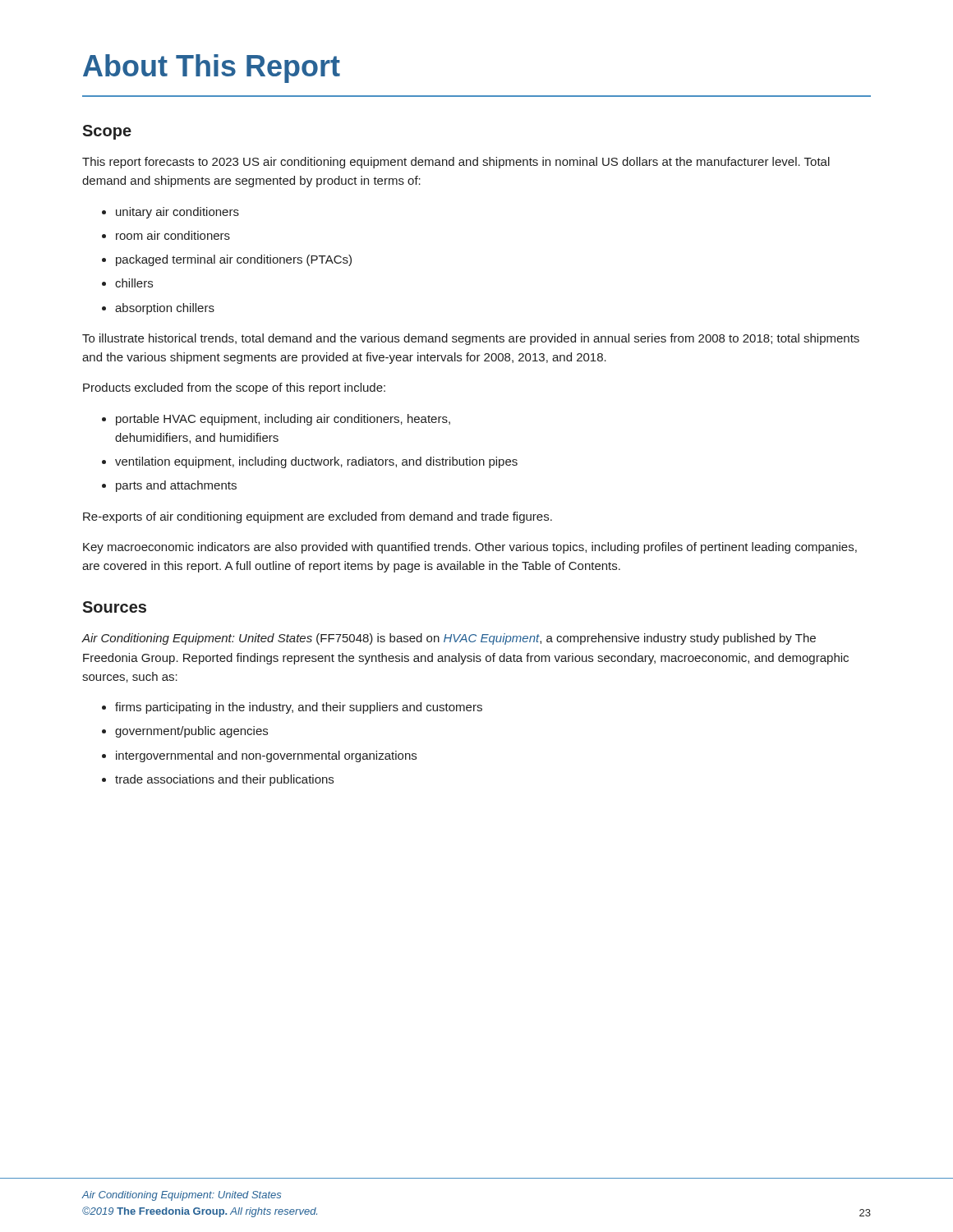This screenshot has height=1232, width=953.
Task: Navigate to the passage starting "This report forecasts"
Action: click(476, 171)
